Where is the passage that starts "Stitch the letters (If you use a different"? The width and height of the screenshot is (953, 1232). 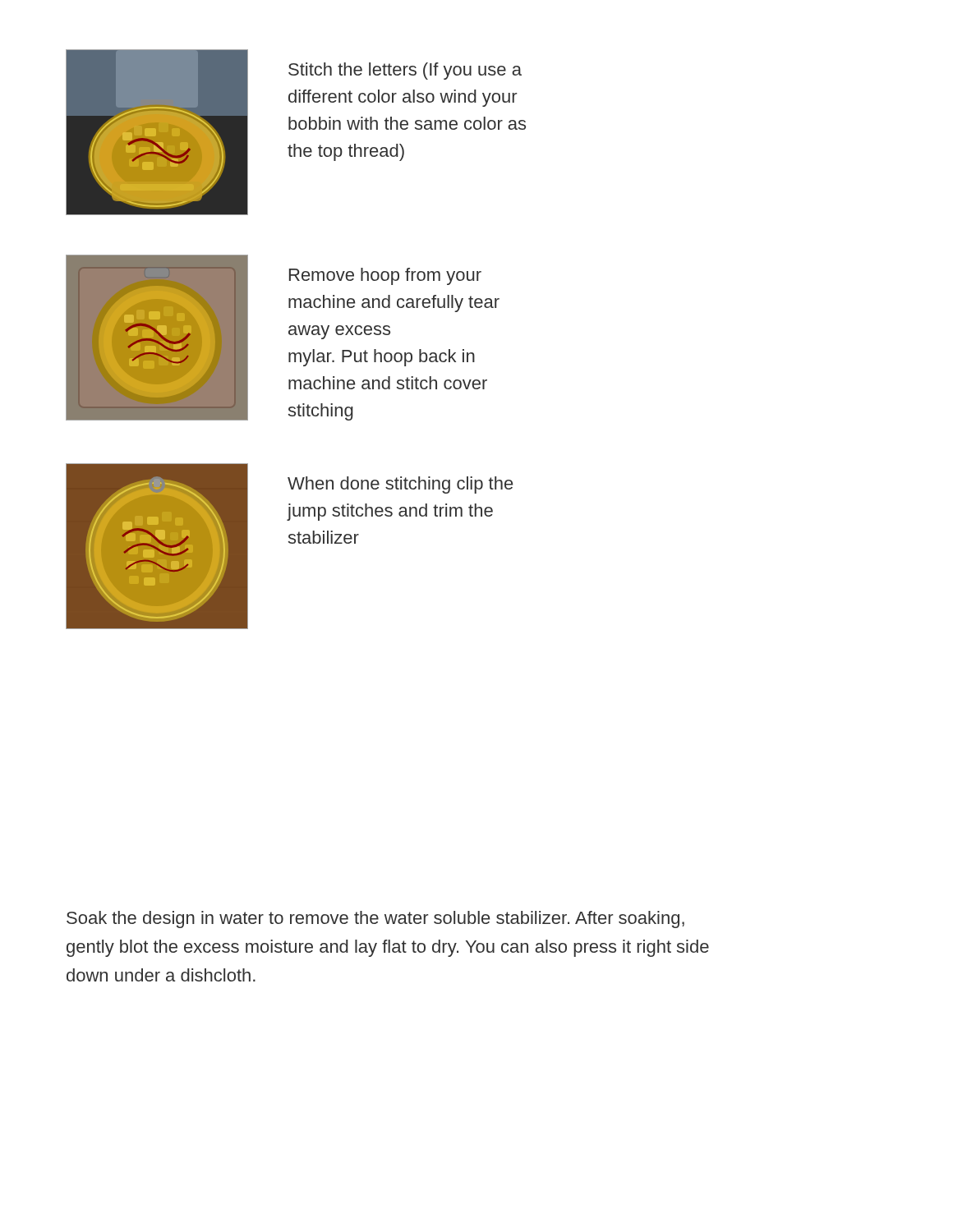pos(407,110)
